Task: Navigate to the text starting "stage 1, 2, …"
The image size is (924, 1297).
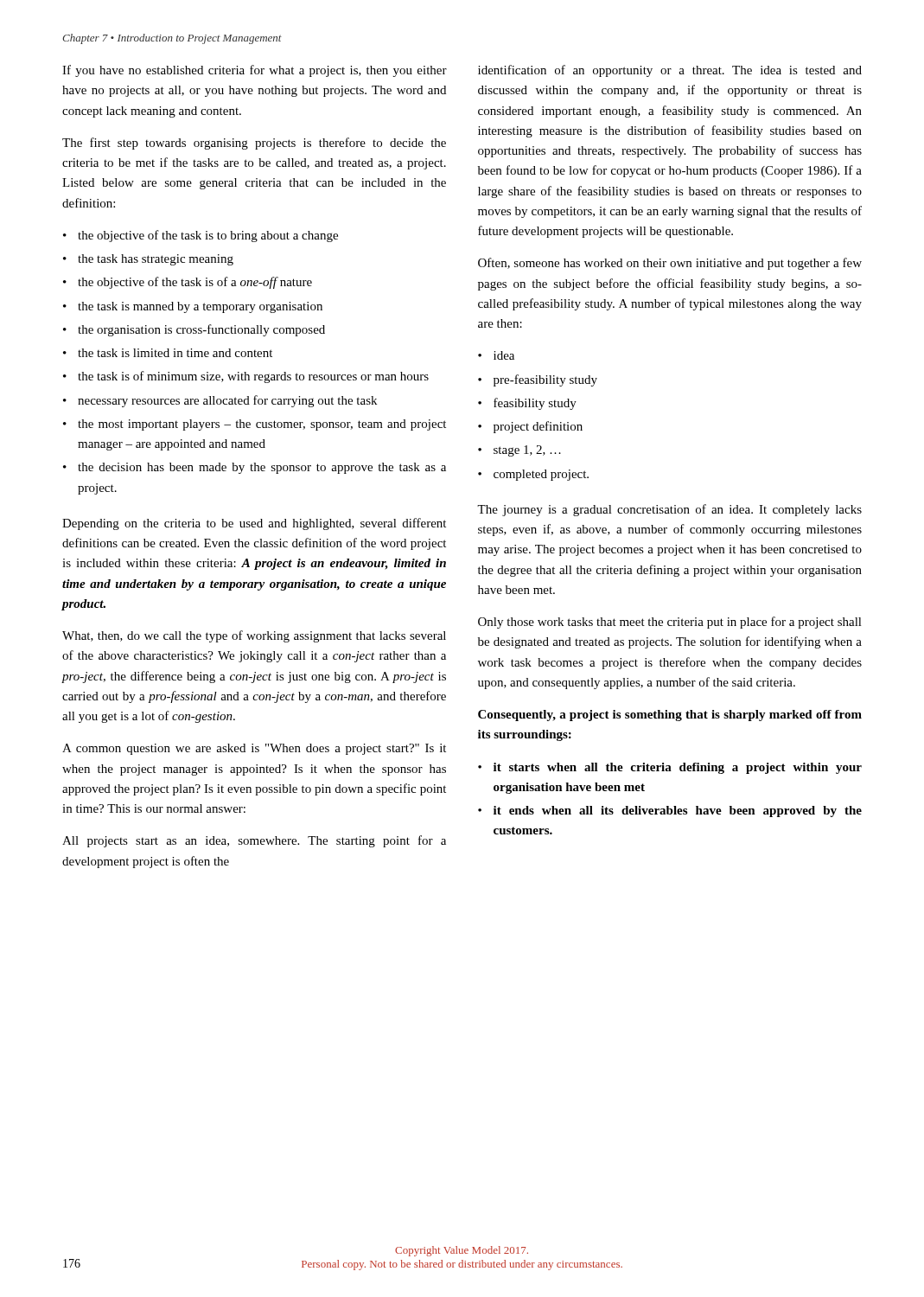Action: pyautogui.click(x=528, y=450)
